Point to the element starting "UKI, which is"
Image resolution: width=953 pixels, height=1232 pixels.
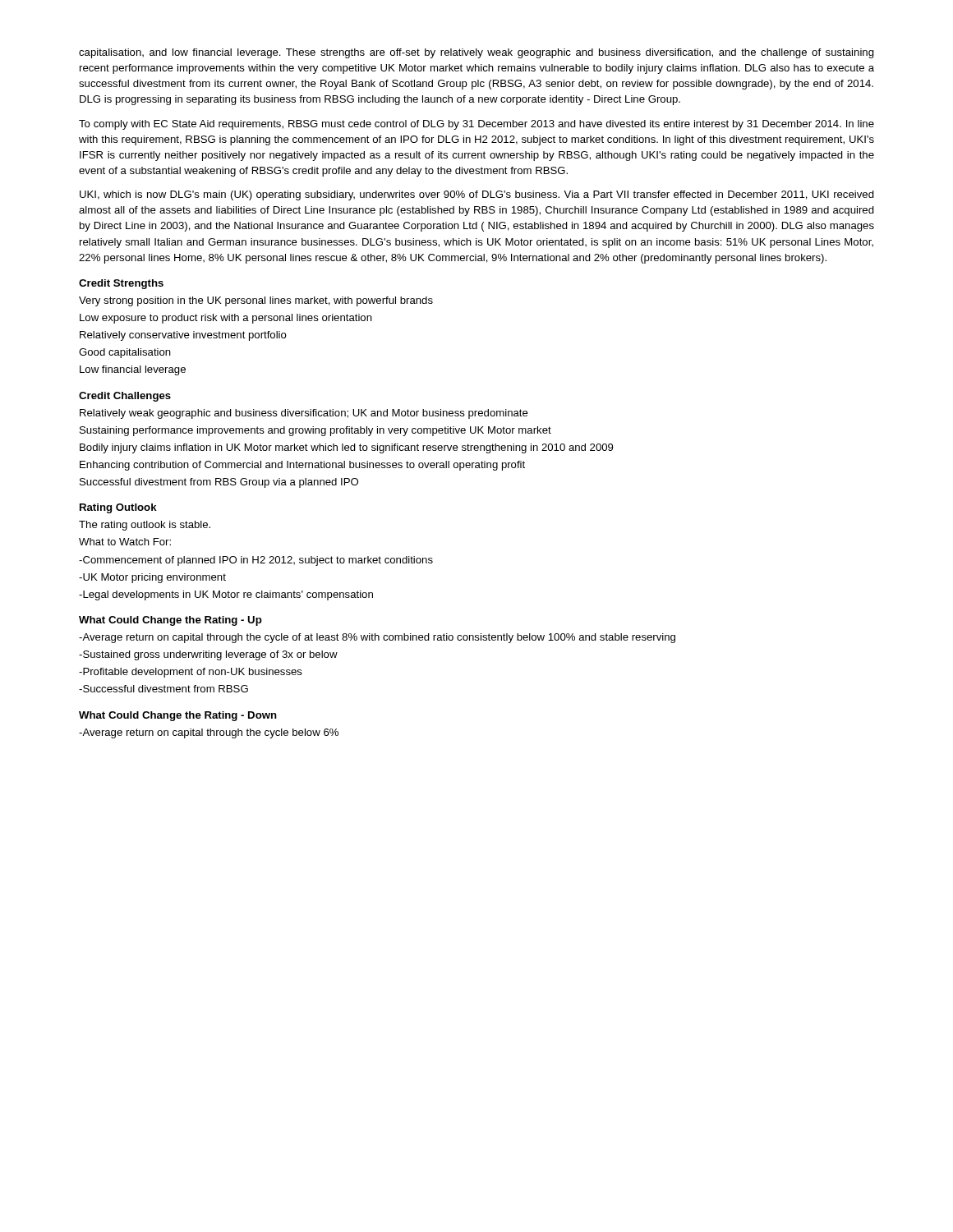476,226
